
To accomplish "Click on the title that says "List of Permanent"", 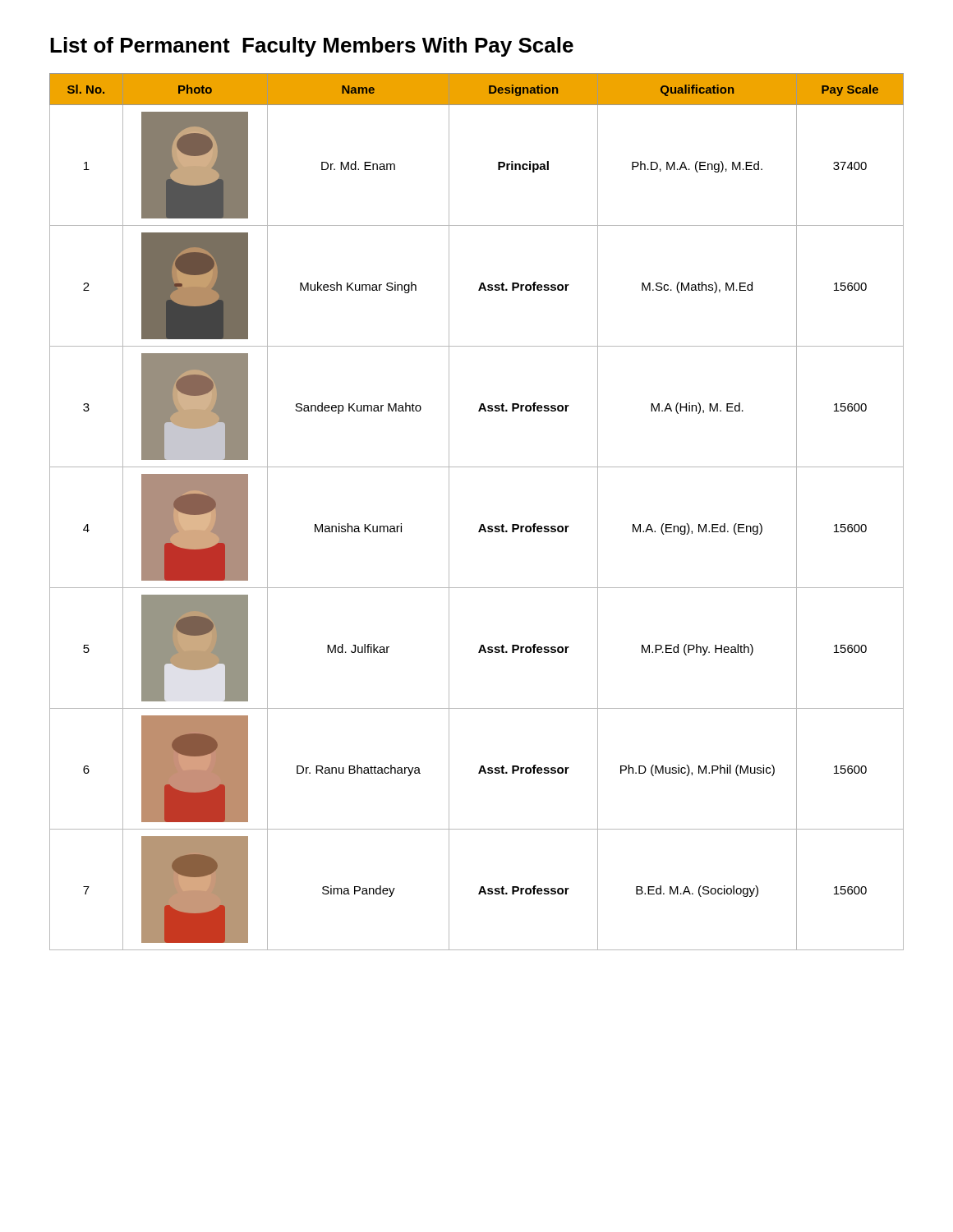I will point(312,45).
